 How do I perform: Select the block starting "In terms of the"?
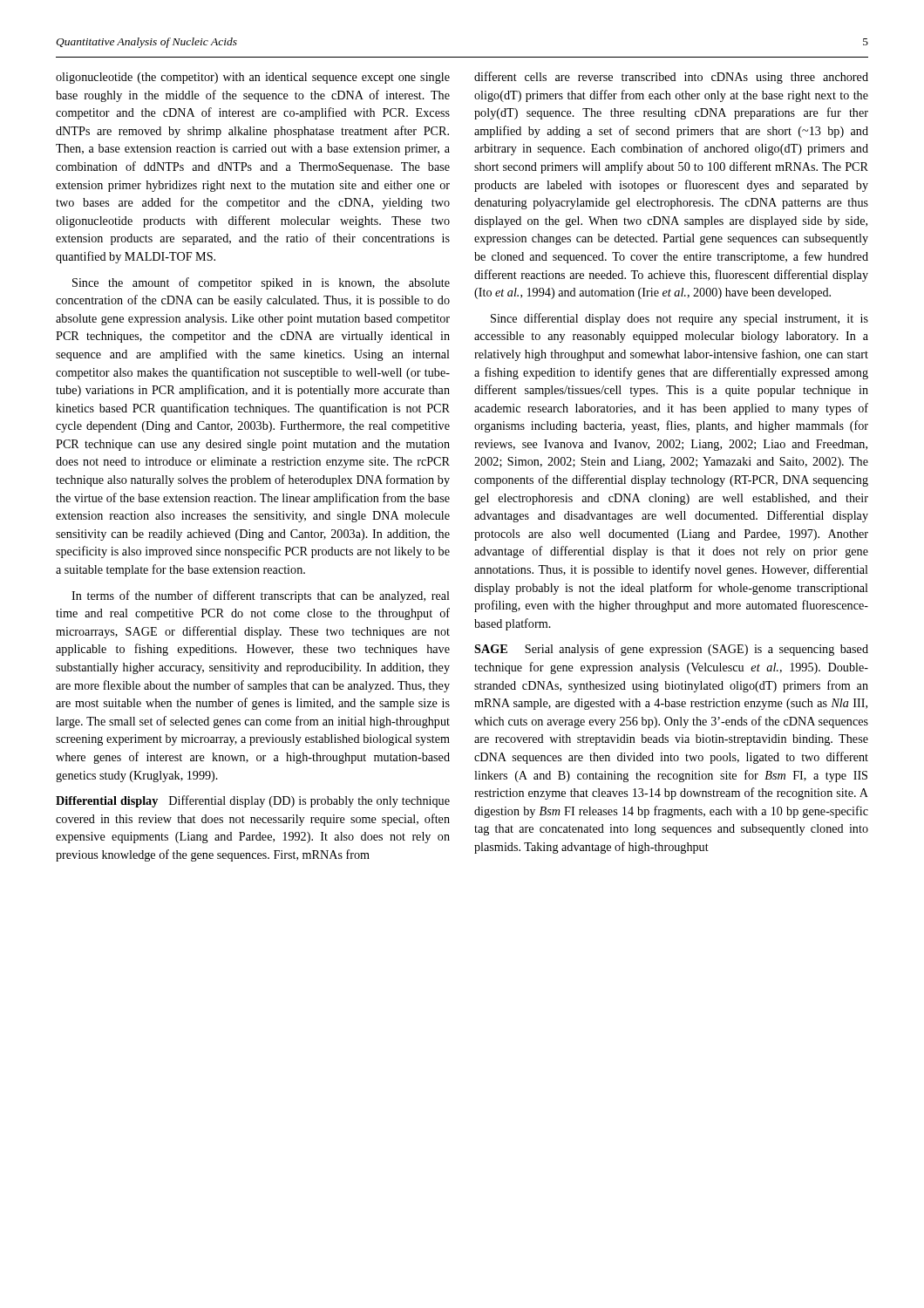253,685
